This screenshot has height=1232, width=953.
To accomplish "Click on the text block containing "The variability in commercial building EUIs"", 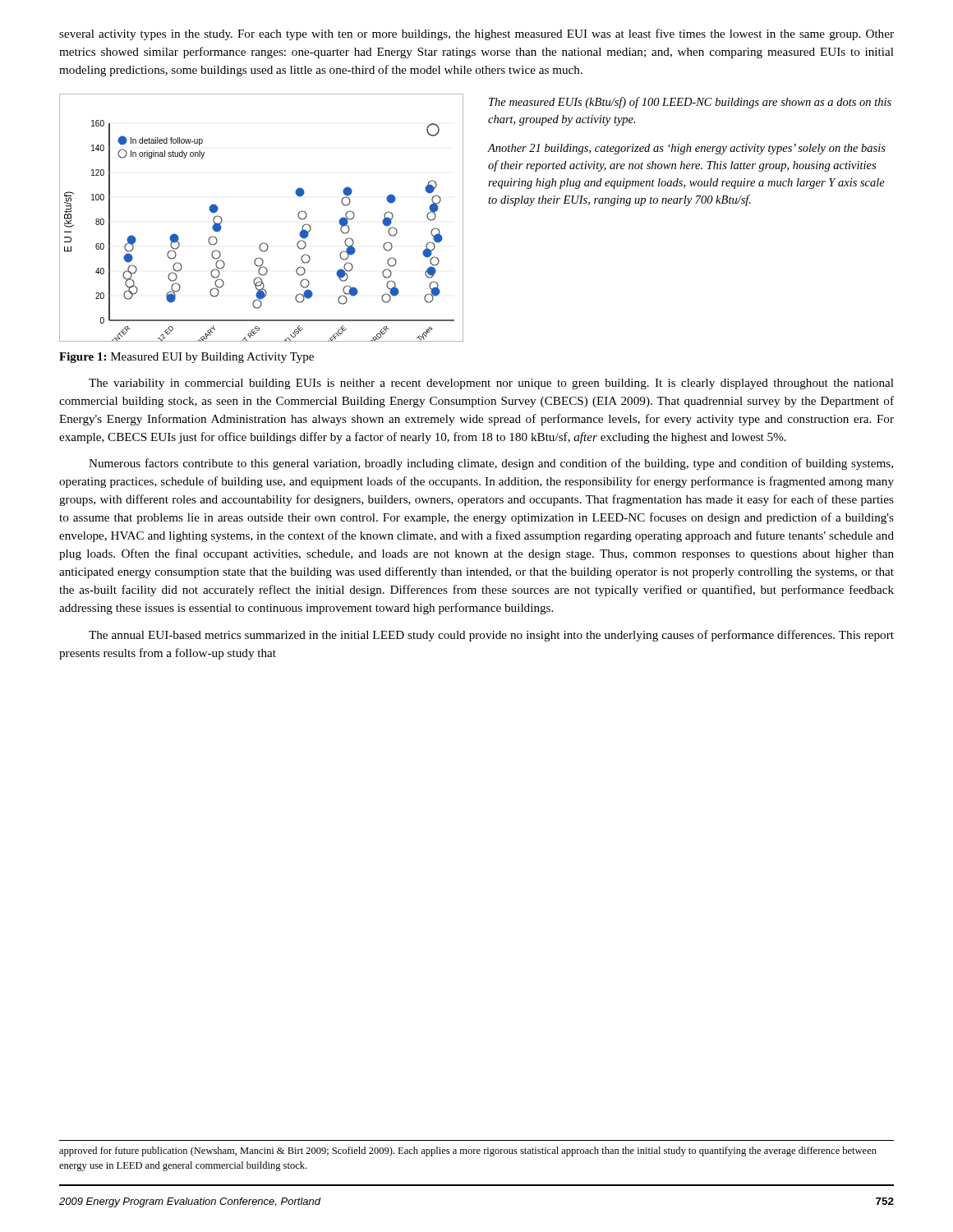I will pos(476,410).
